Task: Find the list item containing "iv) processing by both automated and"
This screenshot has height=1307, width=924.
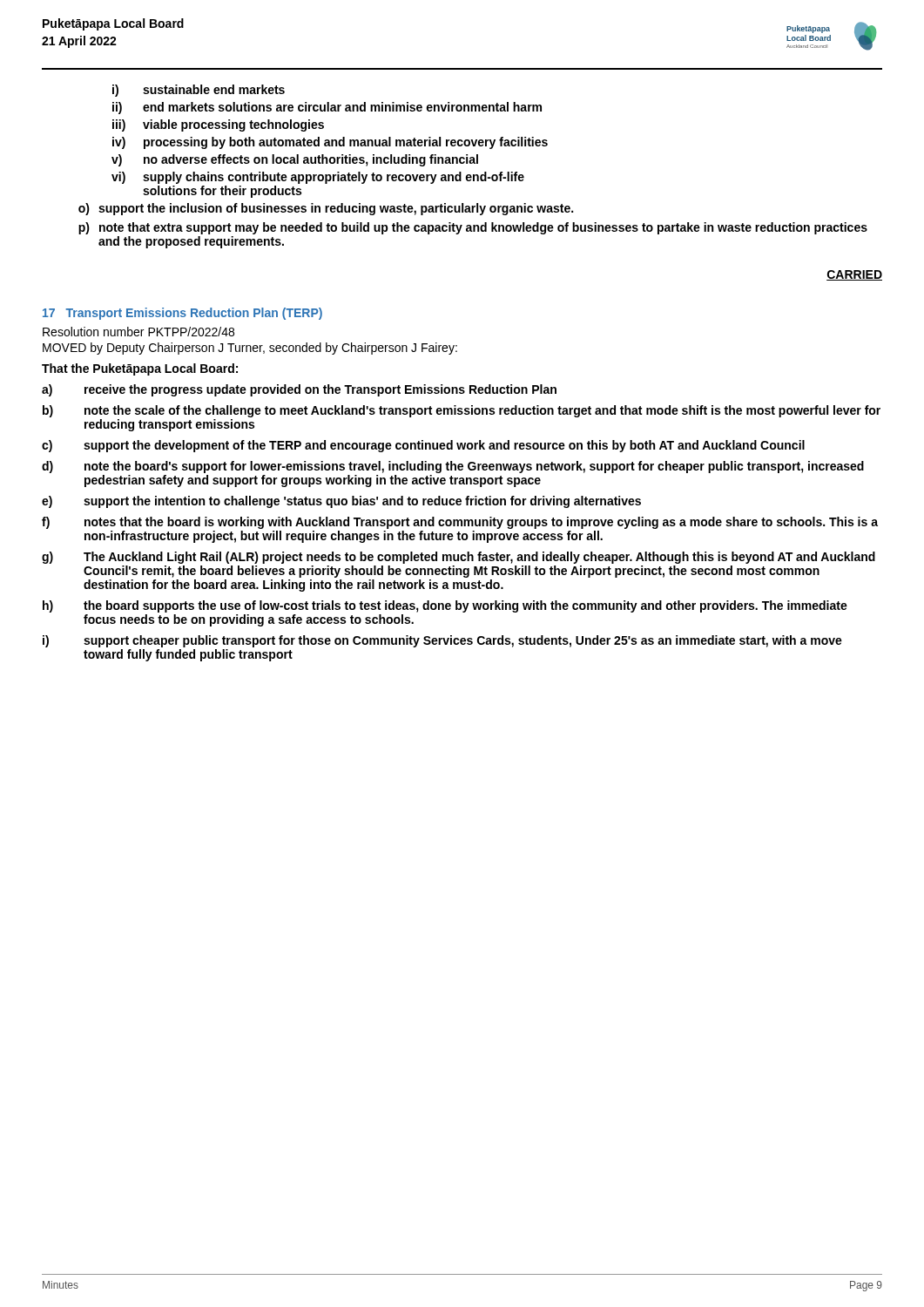Action: pos(330,142)
